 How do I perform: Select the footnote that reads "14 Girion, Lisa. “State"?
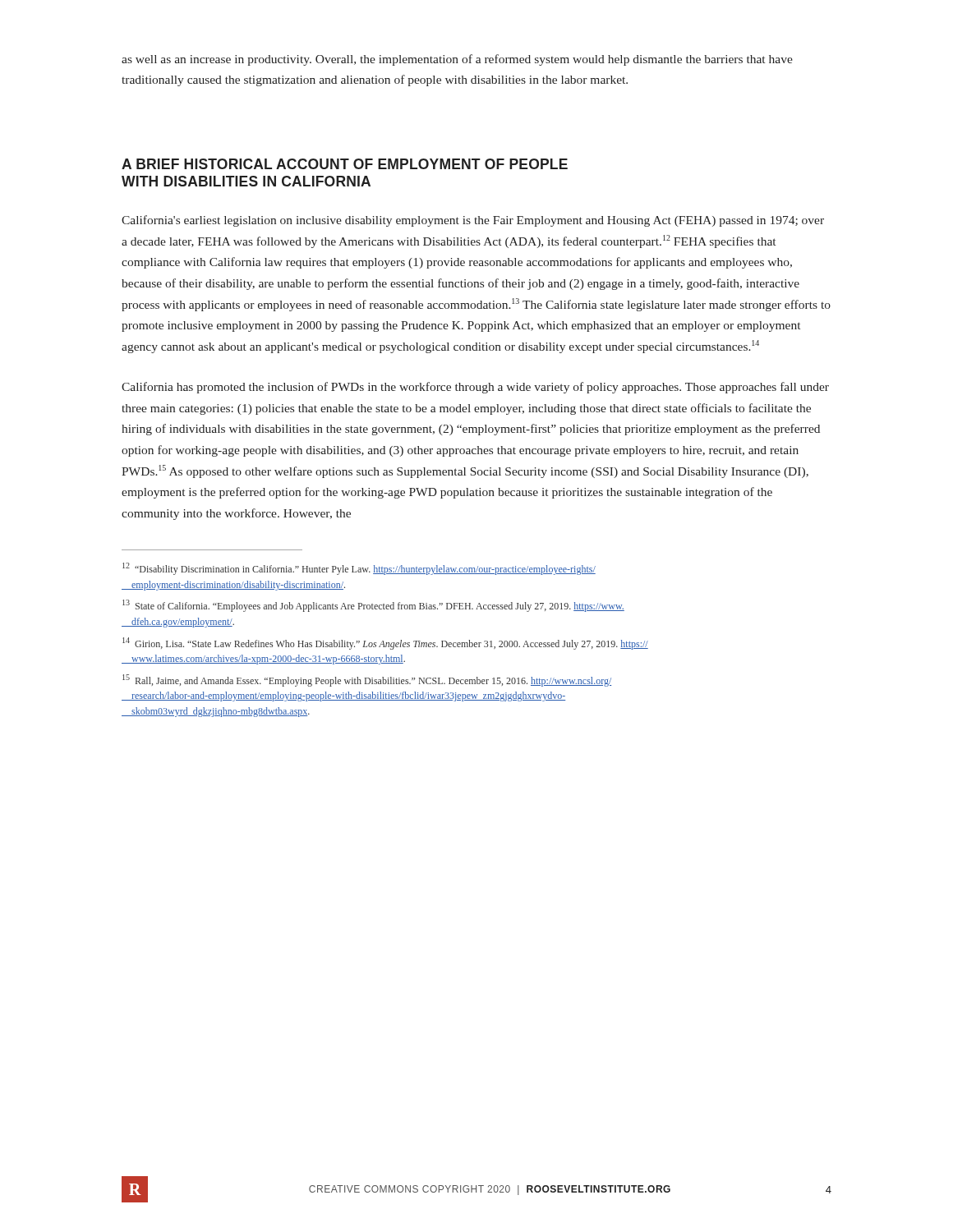(x=385, y=650)
